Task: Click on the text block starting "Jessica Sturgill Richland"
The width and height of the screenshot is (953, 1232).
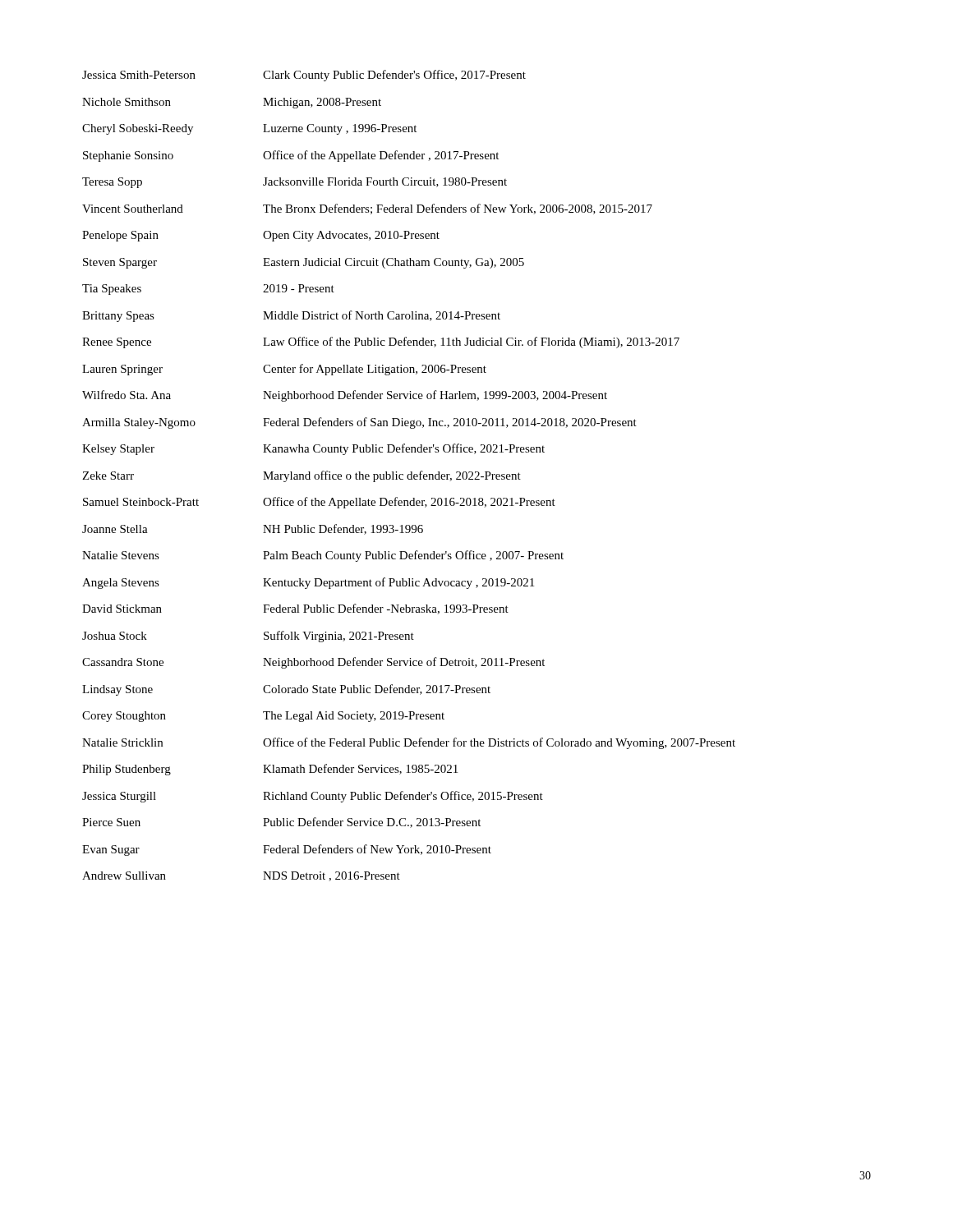Action: click(x=476, y=796)
